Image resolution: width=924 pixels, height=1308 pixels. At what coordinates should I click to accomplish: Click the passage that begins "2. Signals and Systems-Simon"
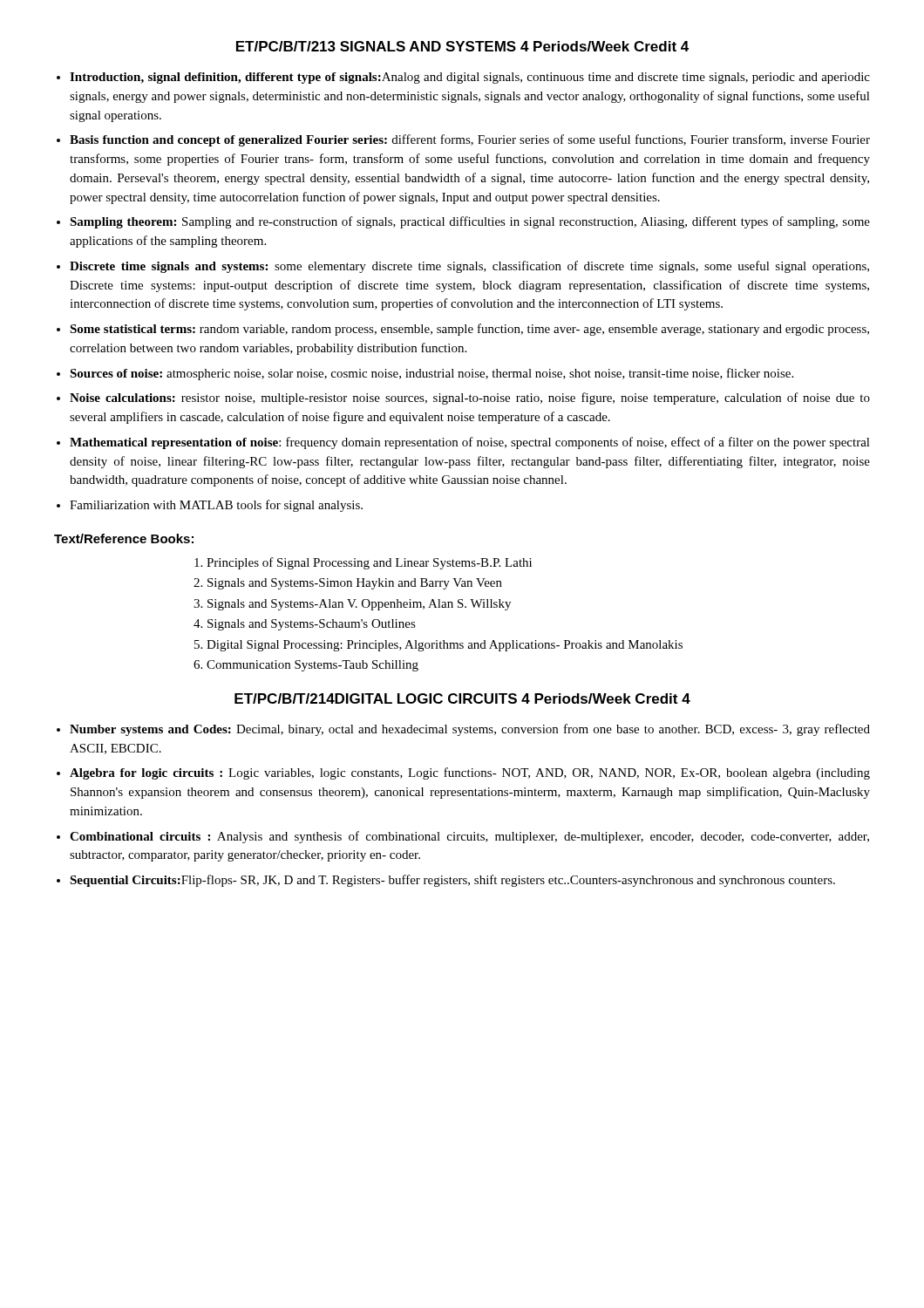pos(348,584)
